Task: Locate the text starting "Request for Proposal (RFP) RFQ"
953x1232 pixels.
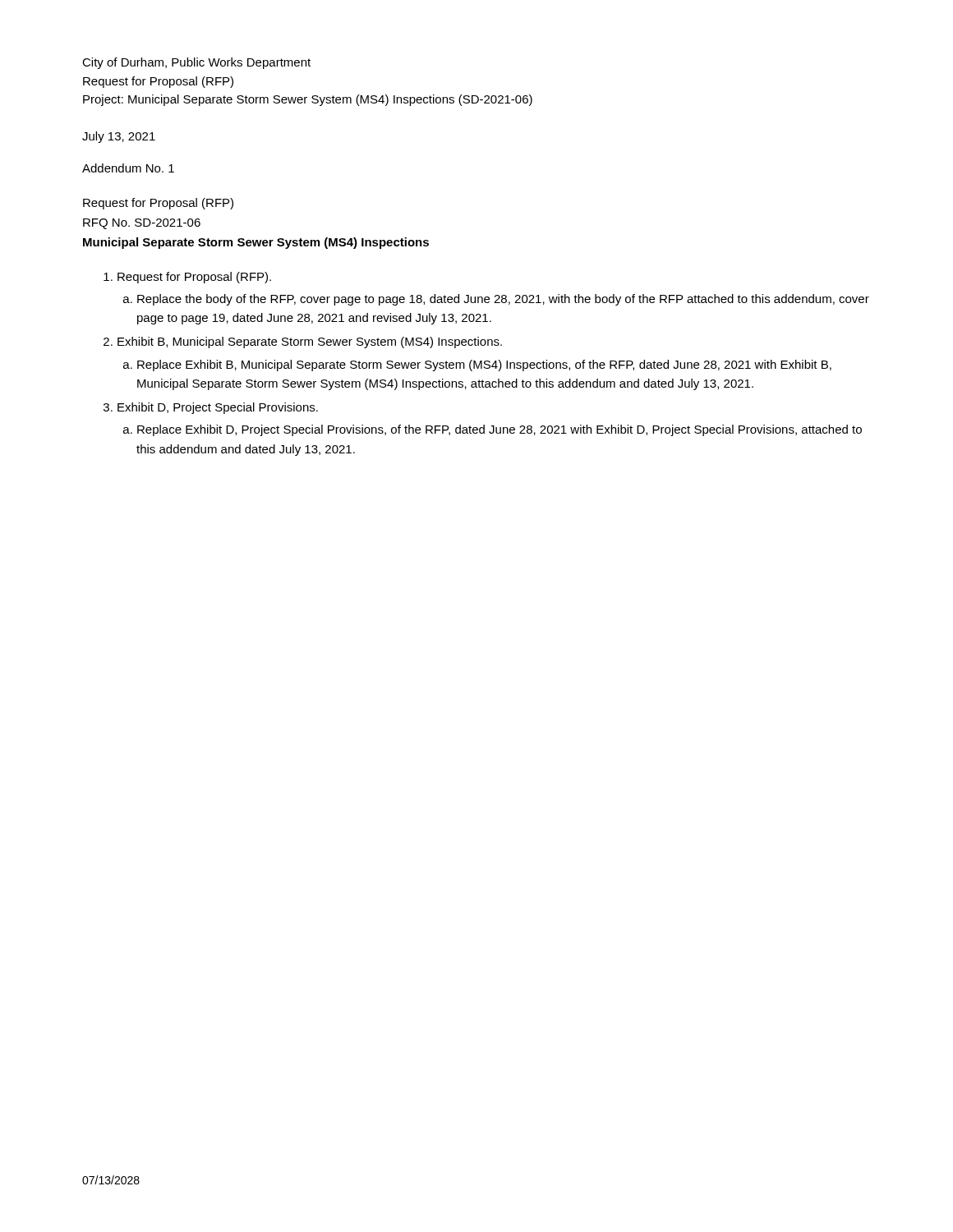Action: (x=158, y=204)
